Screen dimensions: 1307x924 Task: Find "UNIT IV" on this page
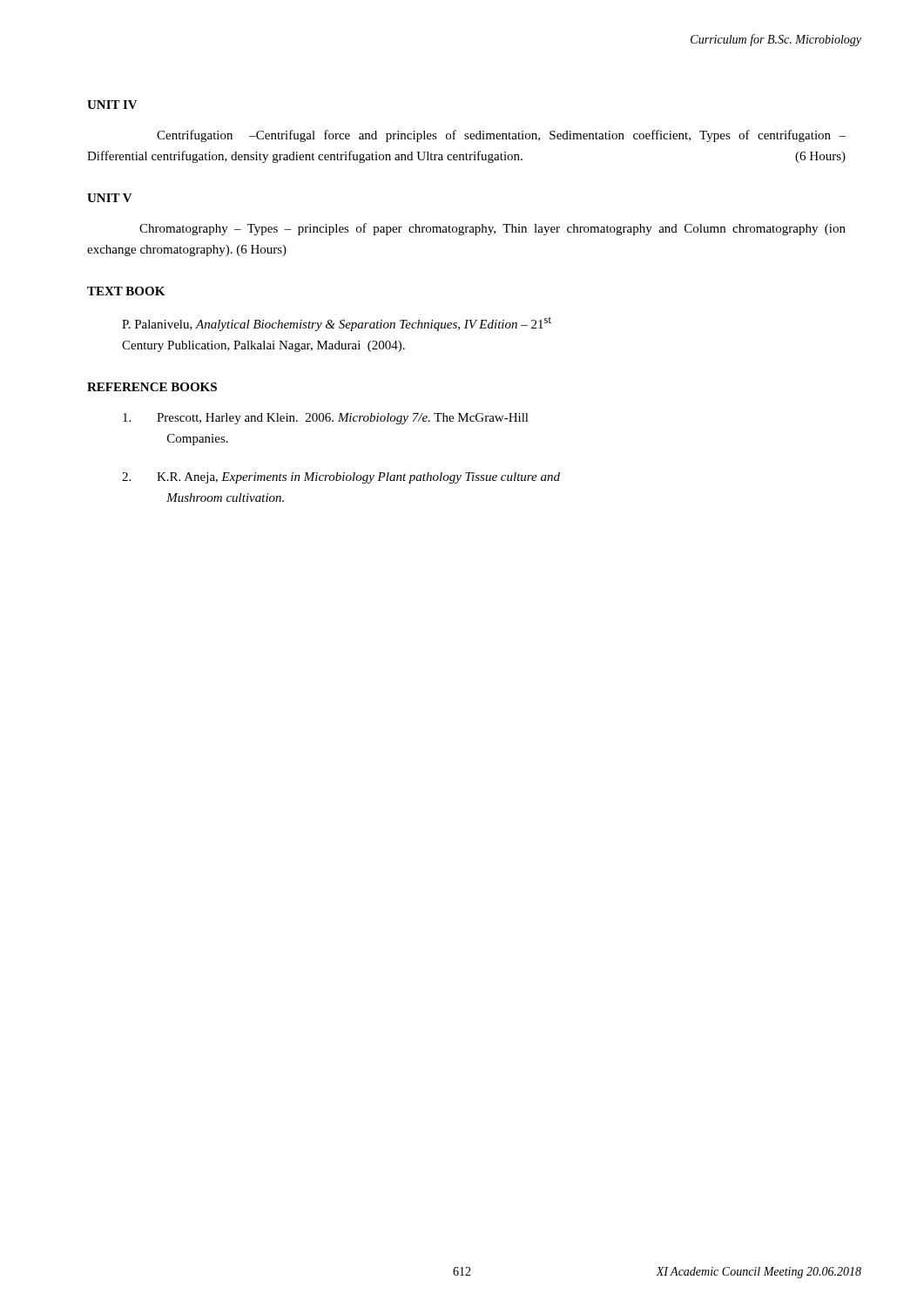click(112, 105)
